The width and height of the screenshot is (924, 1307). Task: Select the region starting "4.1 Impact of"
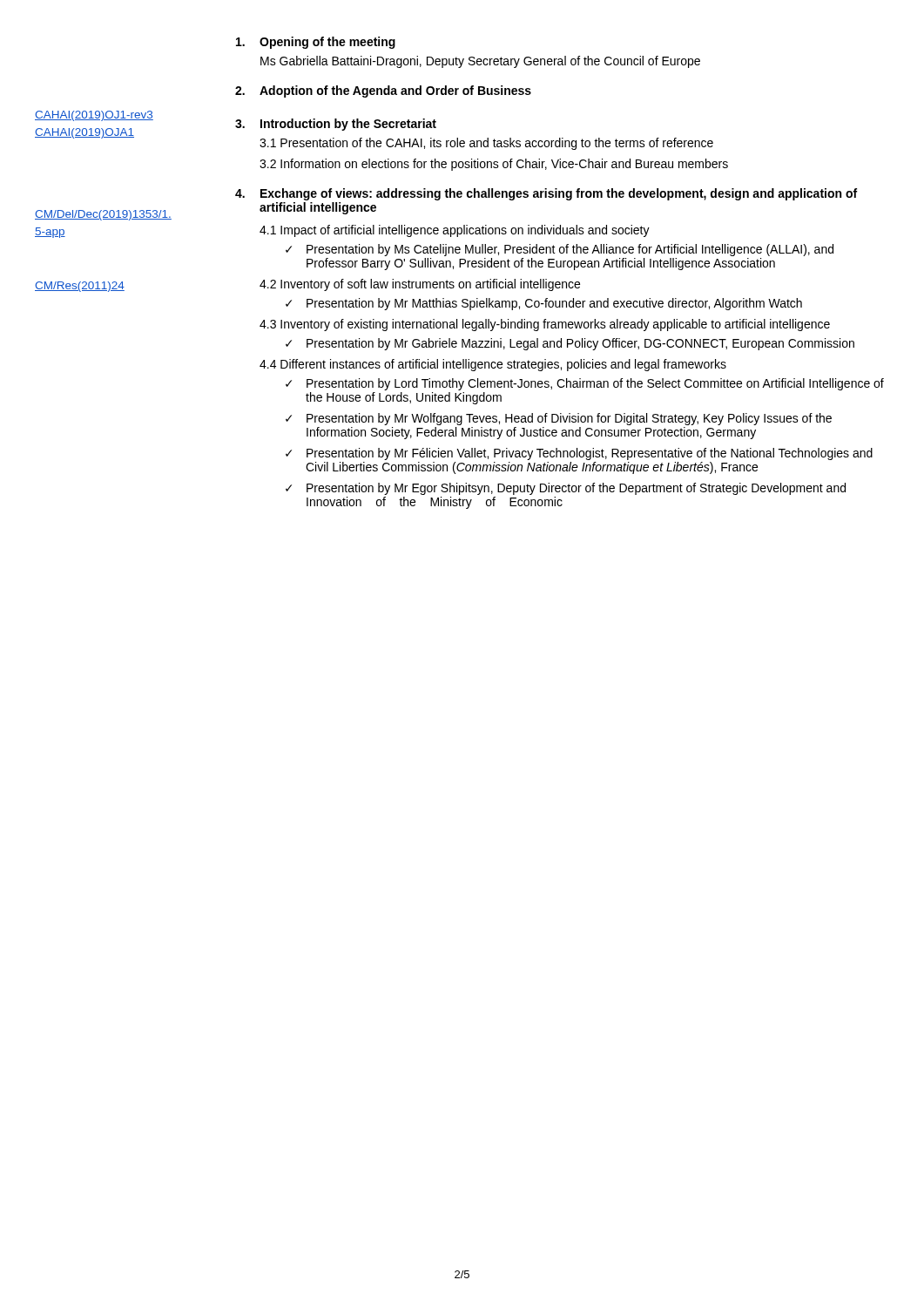pyautogui.click(x=454, y=230)
